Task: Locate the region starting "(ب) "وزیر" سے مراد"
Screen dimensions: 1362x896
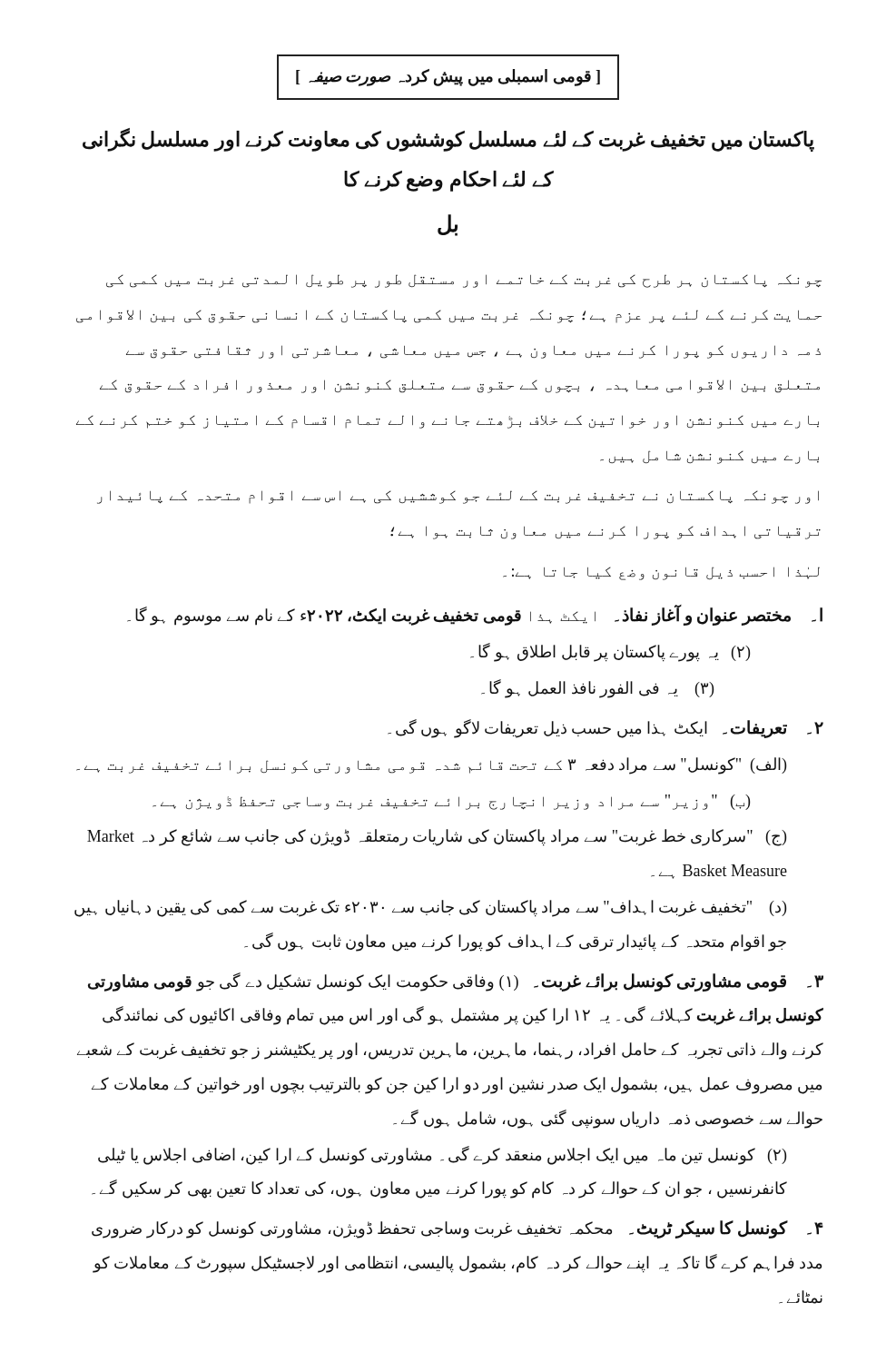Action: pyautogui.click(x=450, y=800)
